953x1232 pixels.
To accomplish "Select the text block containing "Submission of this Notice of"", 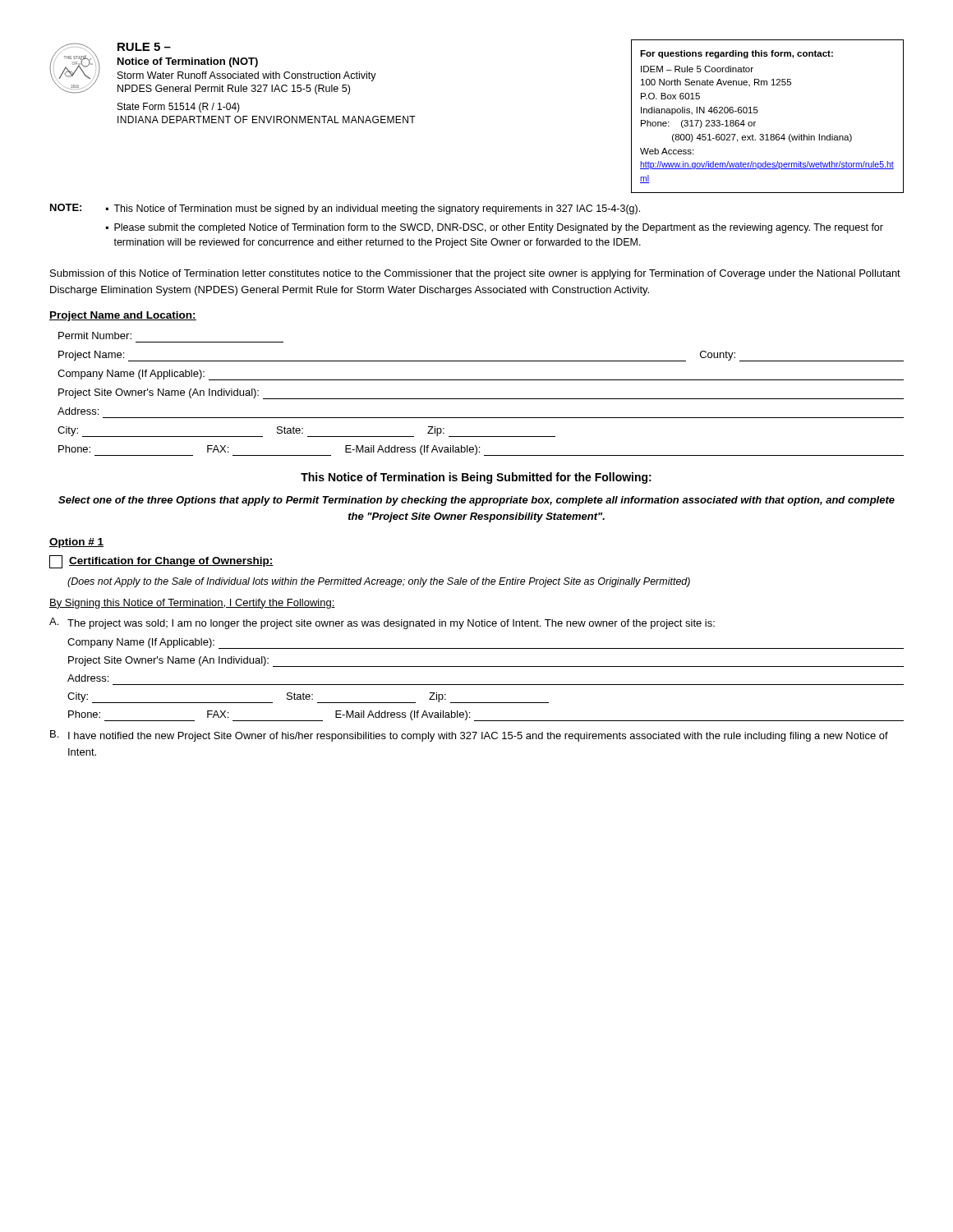I will (475, 281).
